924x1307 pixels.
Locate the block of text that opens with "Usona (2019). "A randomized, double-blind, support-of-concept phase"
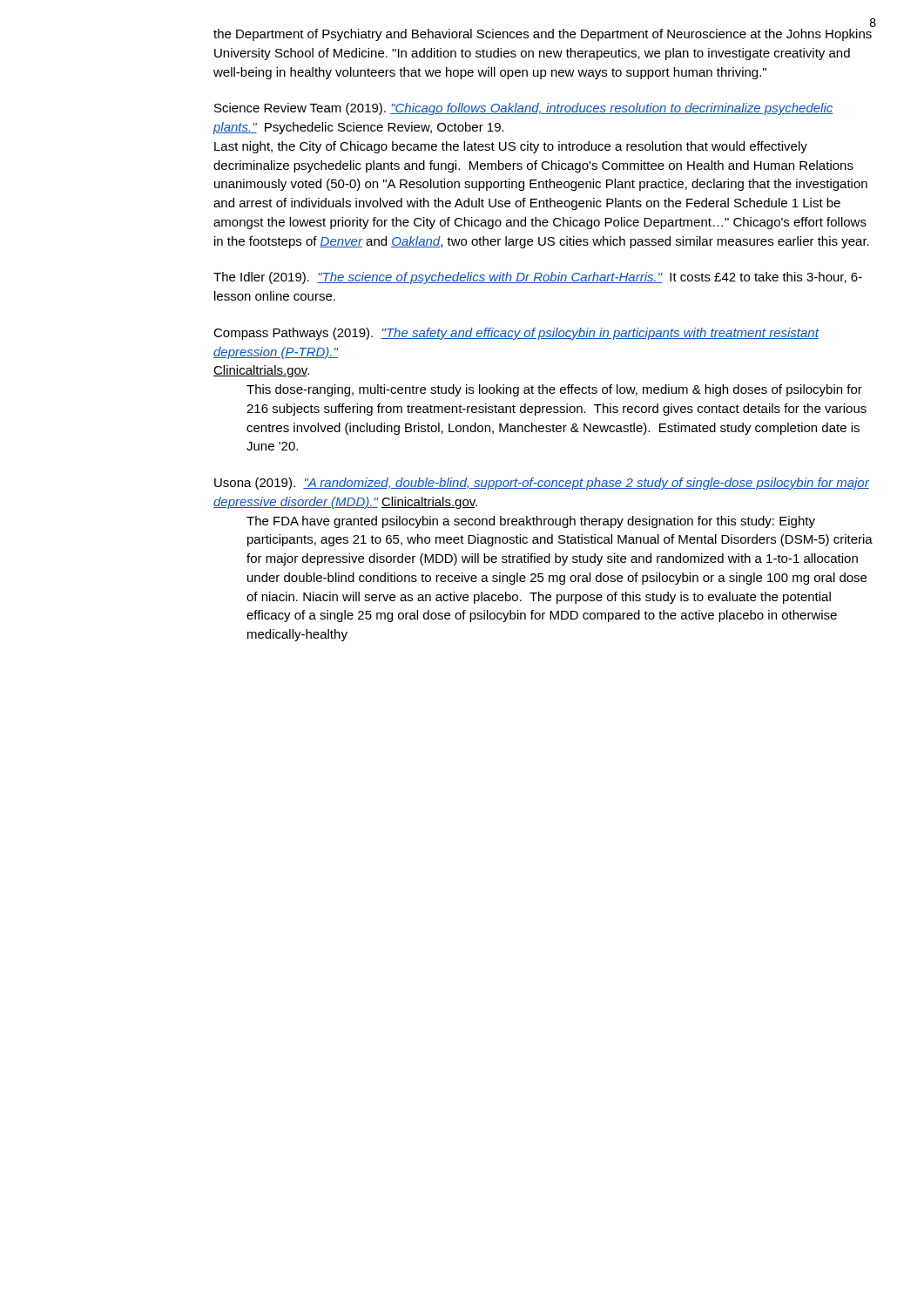[545, 559]
